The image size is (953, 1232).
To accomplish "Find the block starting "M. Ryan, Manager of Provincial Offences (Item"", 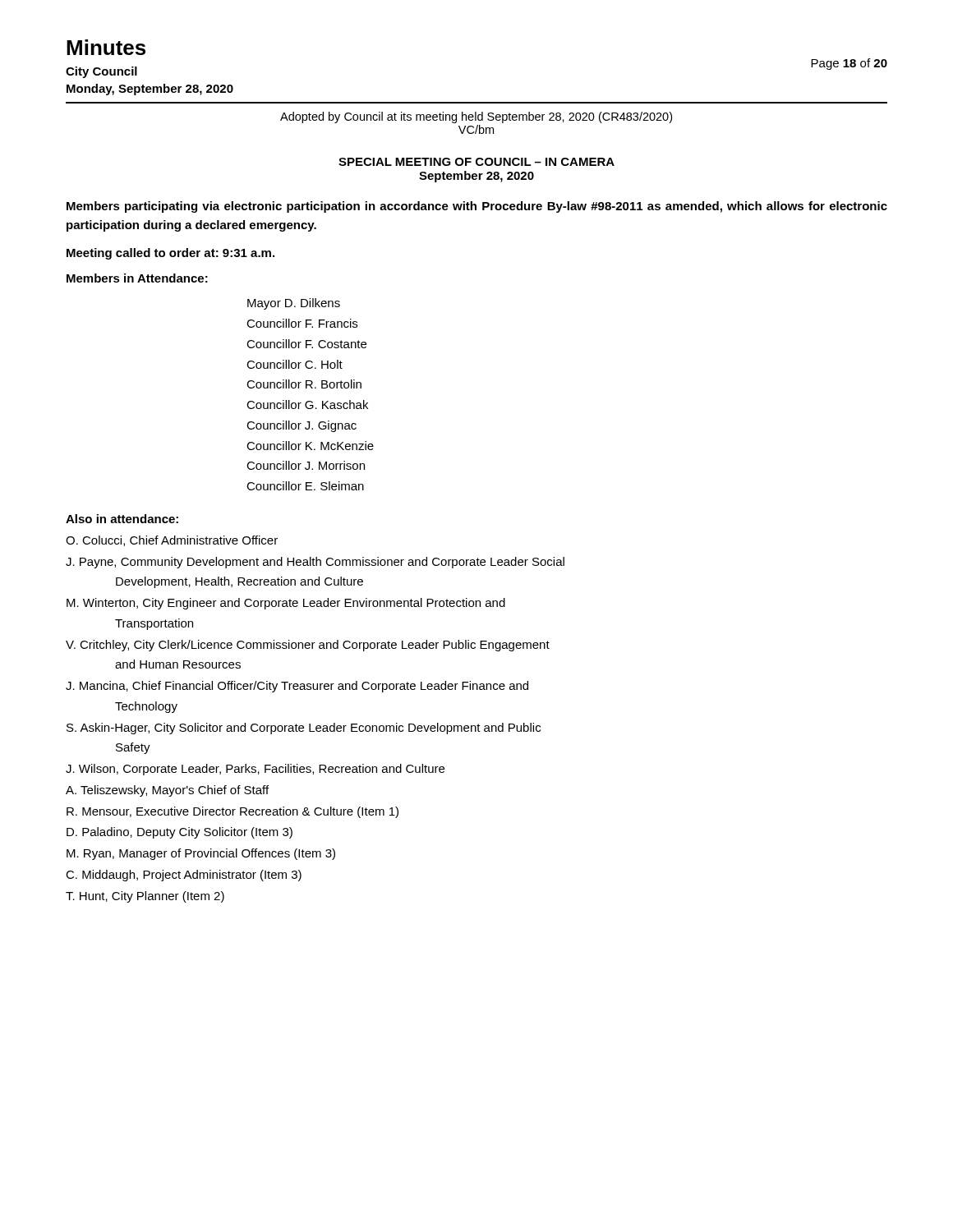I will (201, 854).
